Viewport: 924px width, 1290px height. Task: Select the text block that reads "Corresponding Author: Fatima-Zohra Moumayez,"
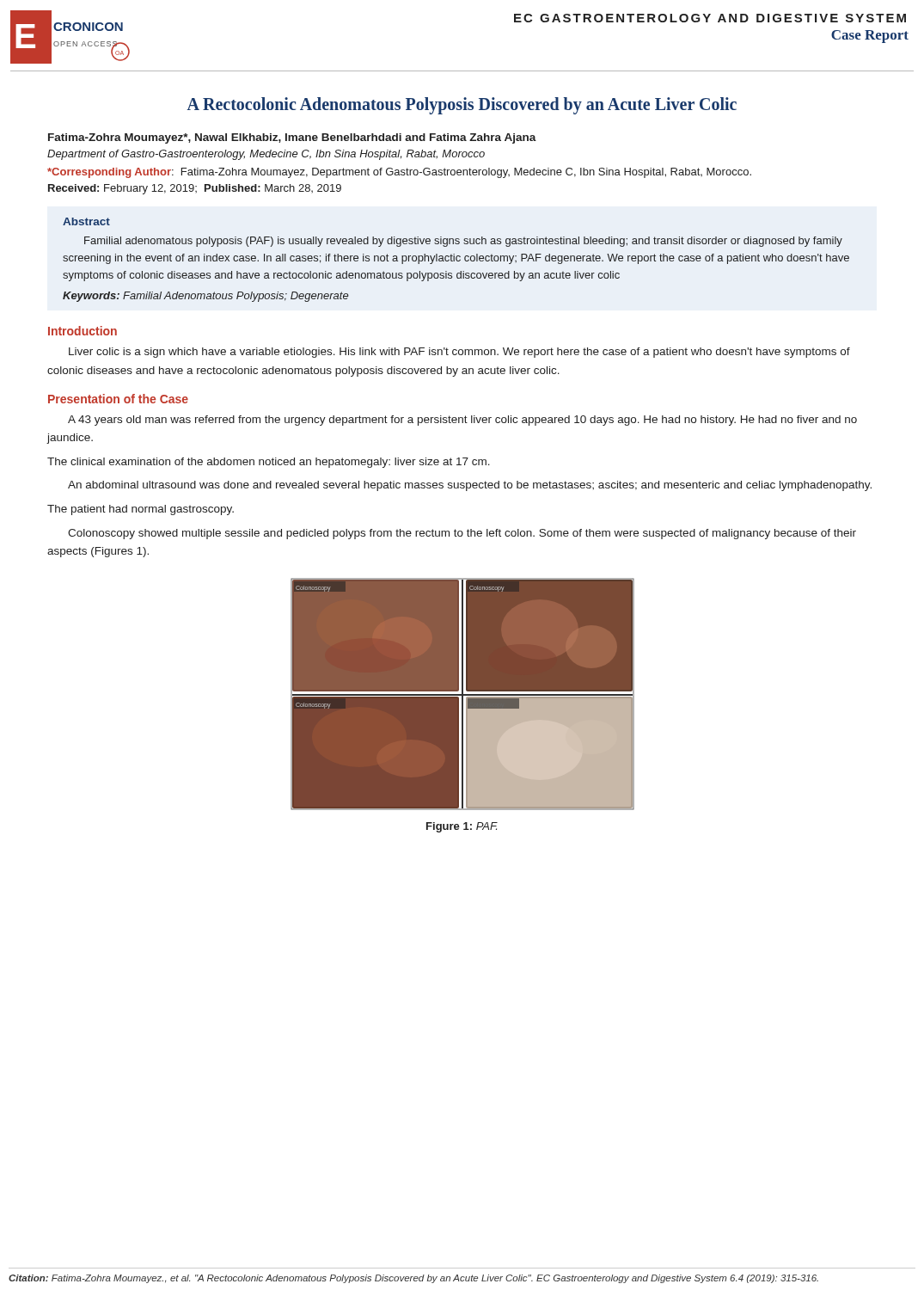coord(400,172)
